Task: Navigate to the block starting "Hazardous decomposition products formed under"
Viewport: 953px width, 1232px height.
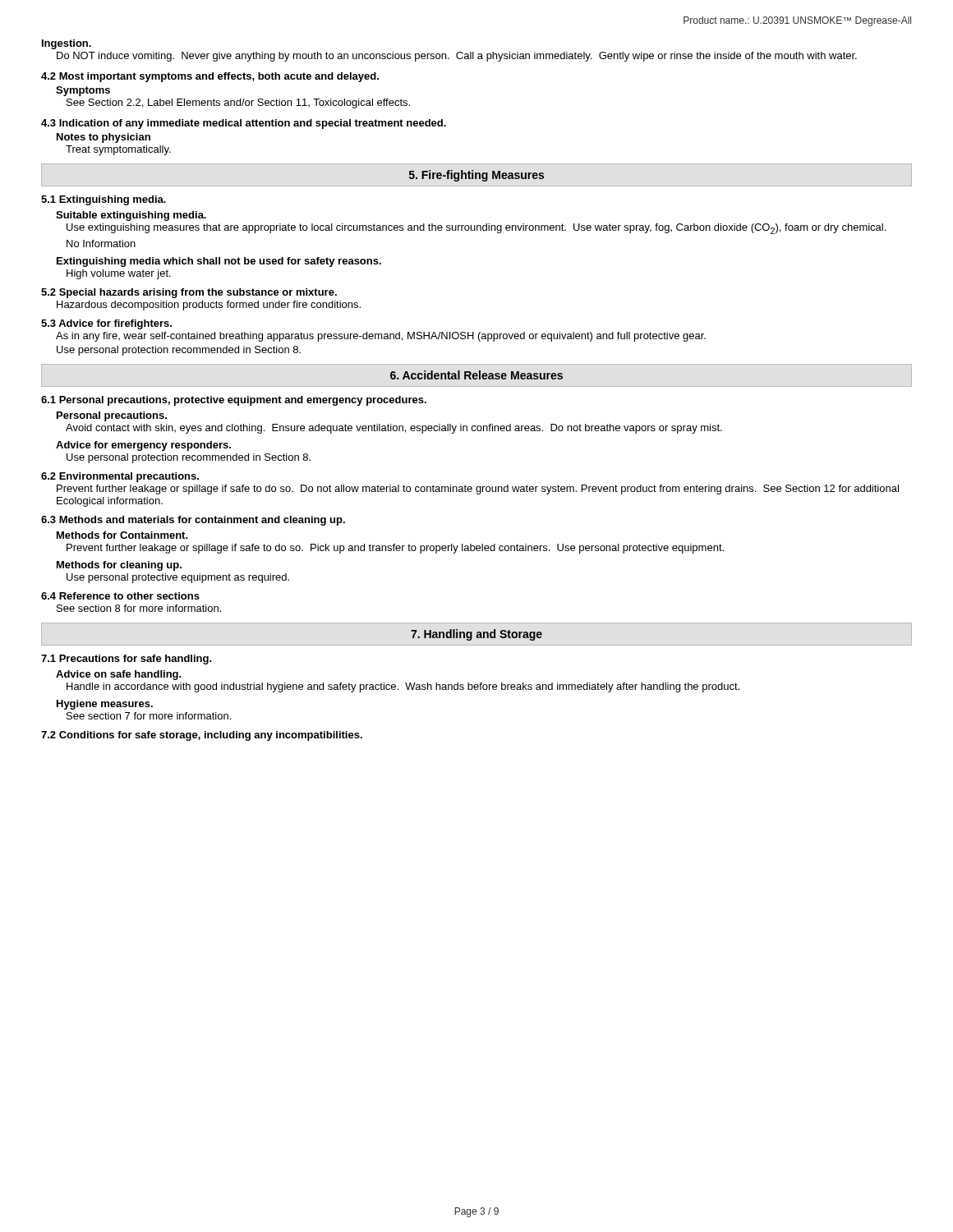Action: pyautogui.click(x=209, y=304)
